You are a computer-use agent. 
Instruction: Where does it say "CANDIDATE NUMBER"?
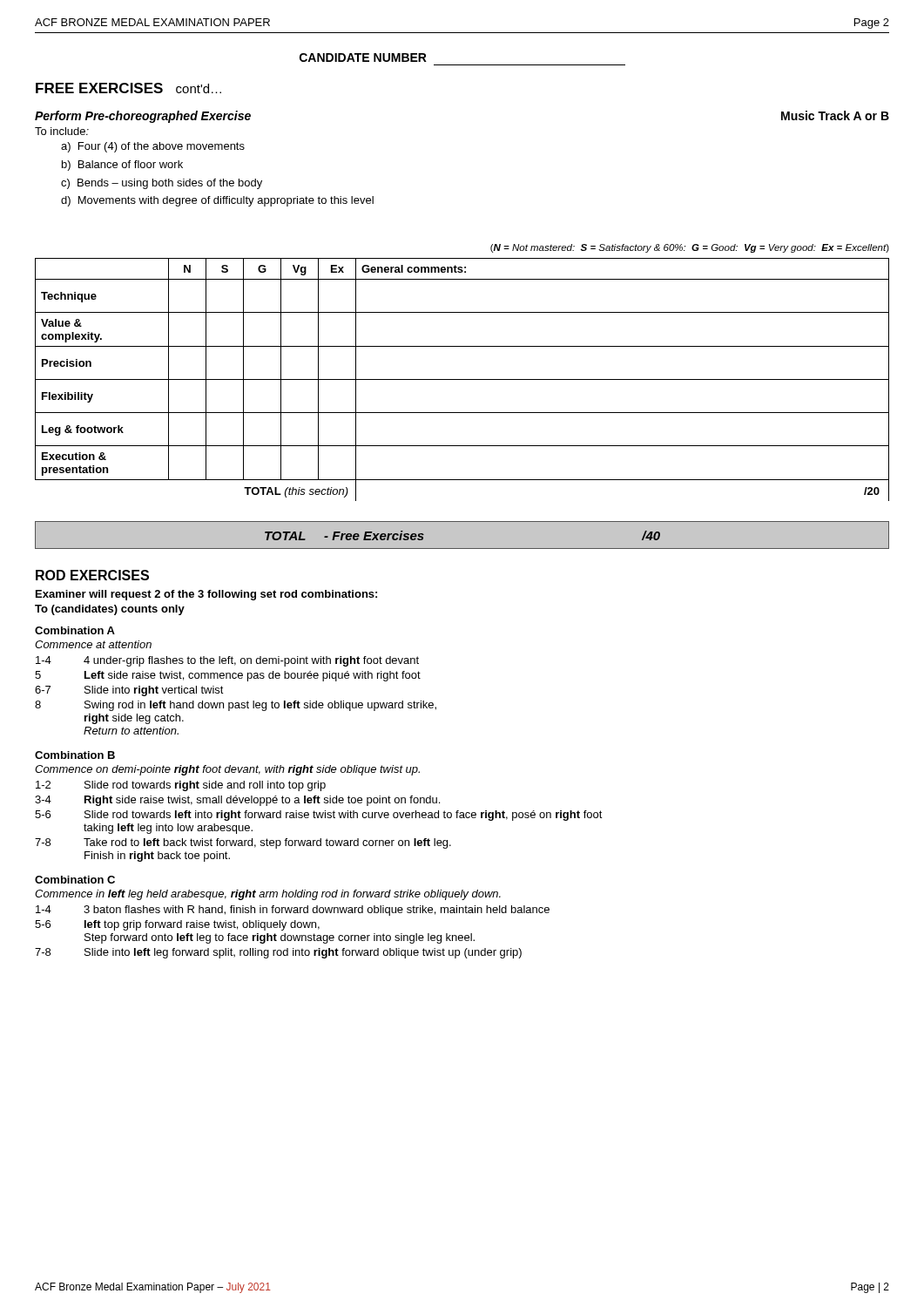pos(462,58)
